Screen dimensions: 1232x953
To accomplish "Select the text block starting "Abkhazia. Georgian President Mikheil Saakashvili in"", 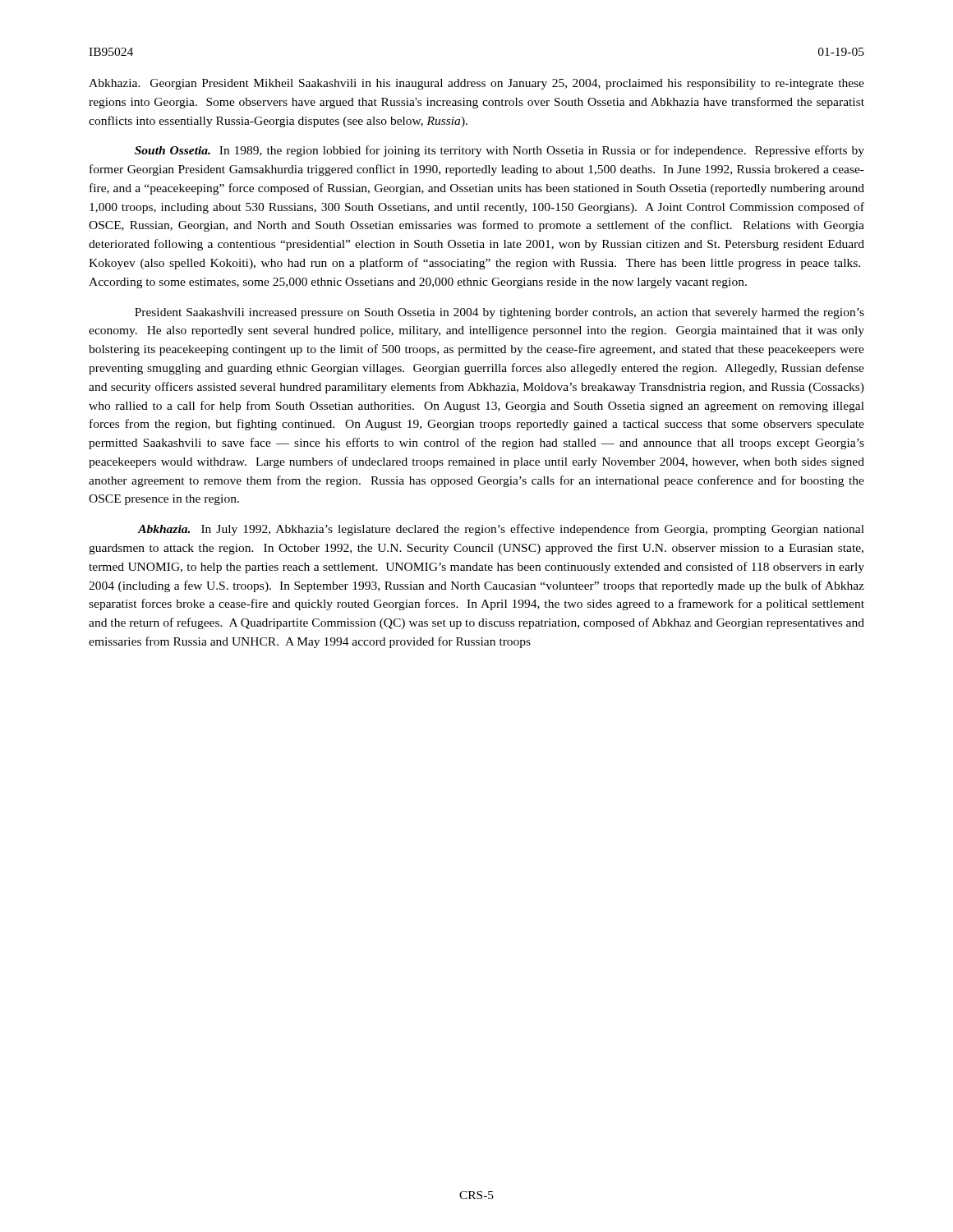I will [476, 101].
